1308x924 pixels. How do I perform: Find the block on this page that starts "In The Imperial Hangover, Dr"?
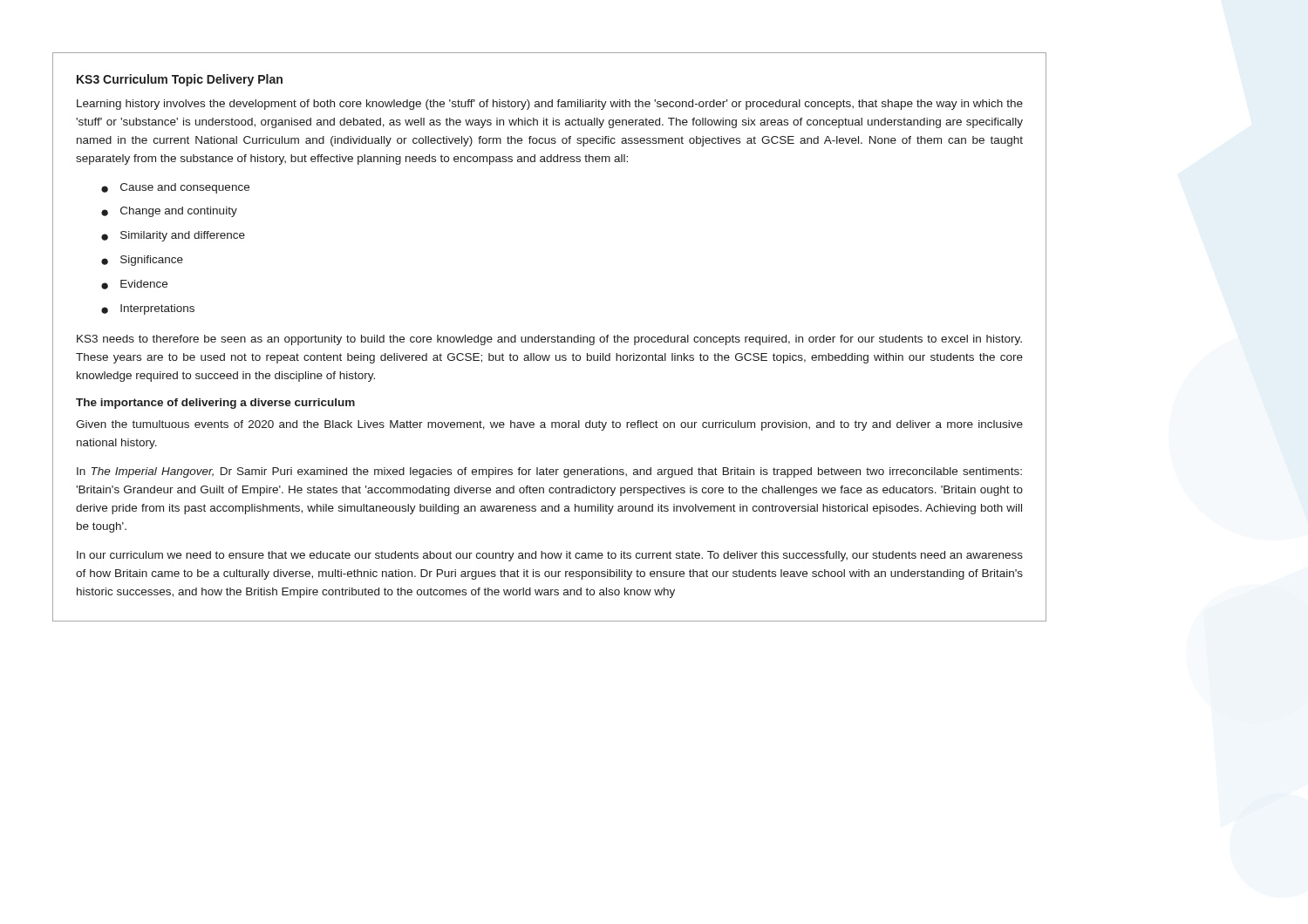(x=549, y=499)
